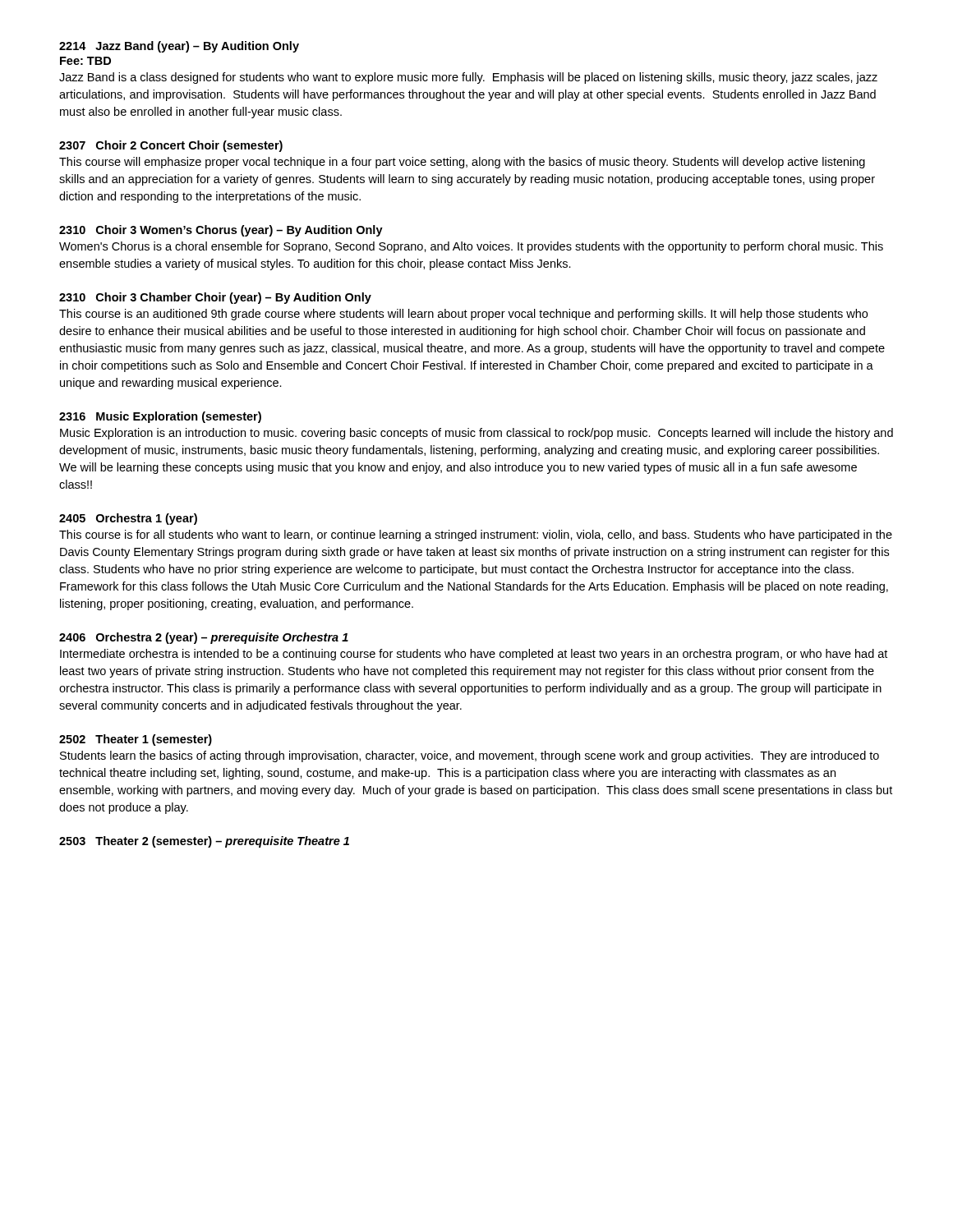Select the section header that reads "2405 Orchestra 1 (year)"
The image size is (953, 1232).
pos(128,518)
